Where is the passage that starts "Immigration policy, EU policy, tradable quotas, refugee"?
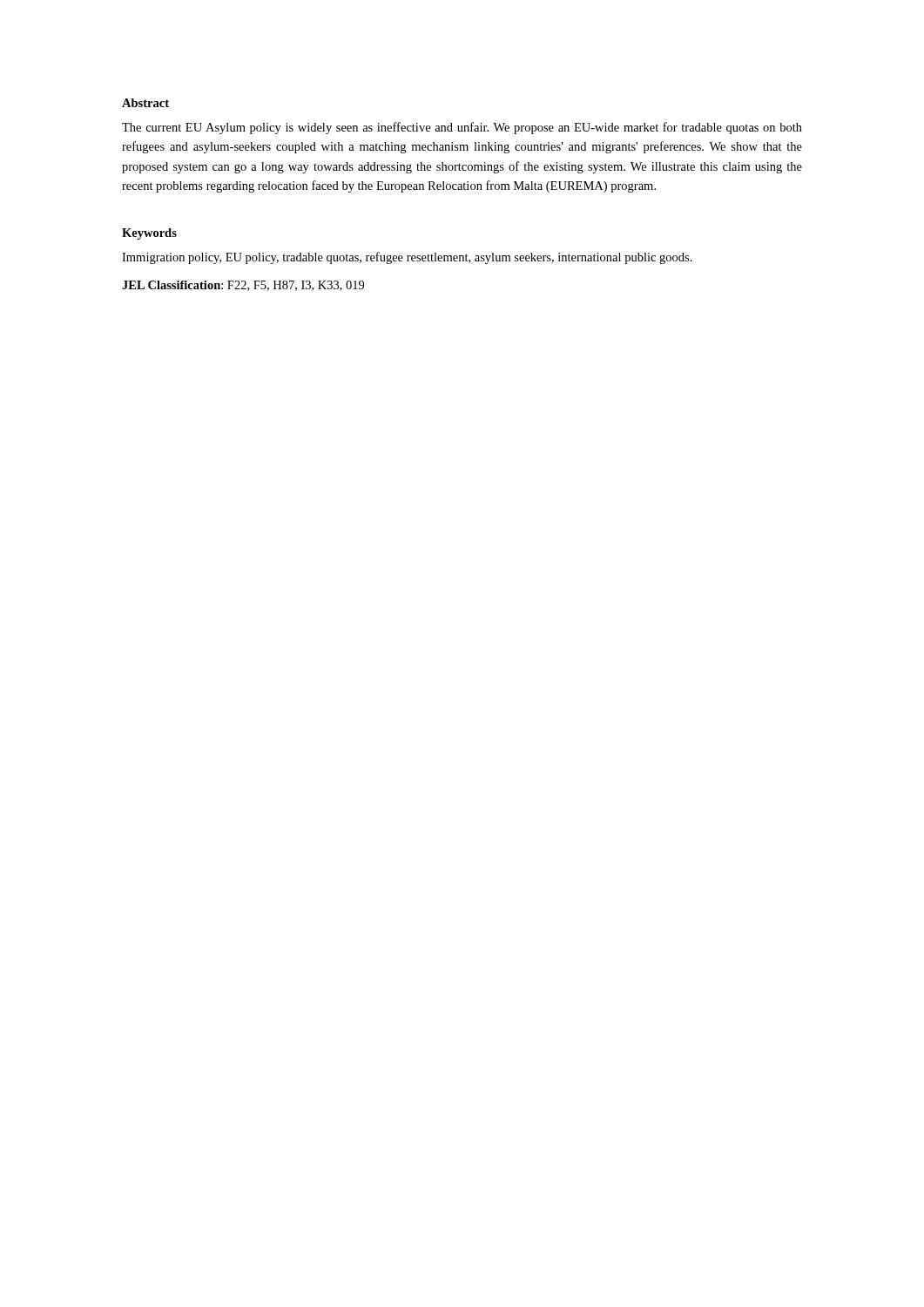Viewport: 924px width, 1307px height. pos(407,257)
